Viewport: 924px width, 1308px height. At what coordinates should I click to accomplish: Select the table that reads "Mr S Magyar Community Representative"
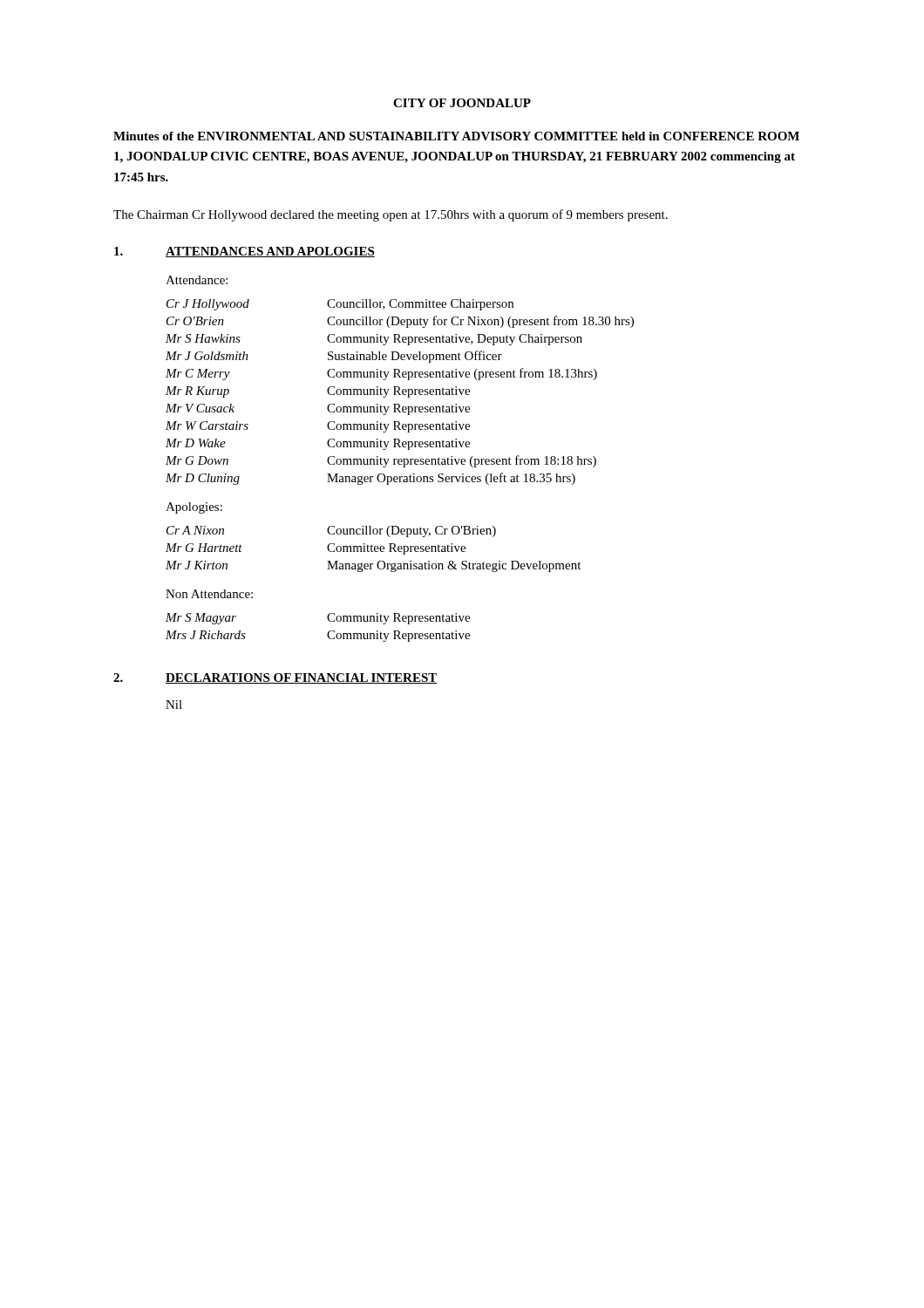click(488, 627)
